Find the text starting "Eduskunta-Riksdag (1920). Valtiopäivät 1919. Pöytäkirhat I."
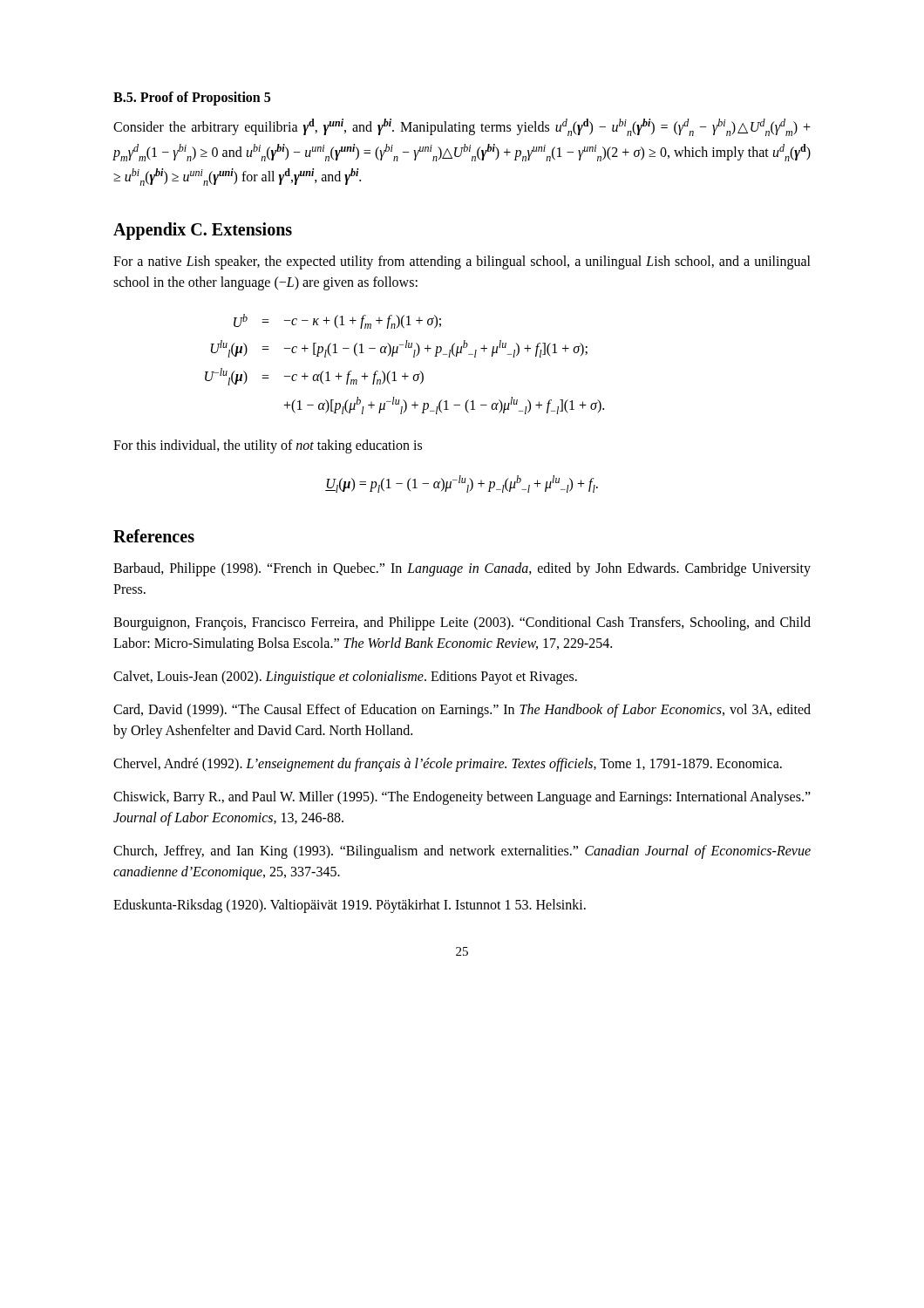This screenshot has width=924, height=1308. coord(350,905)
